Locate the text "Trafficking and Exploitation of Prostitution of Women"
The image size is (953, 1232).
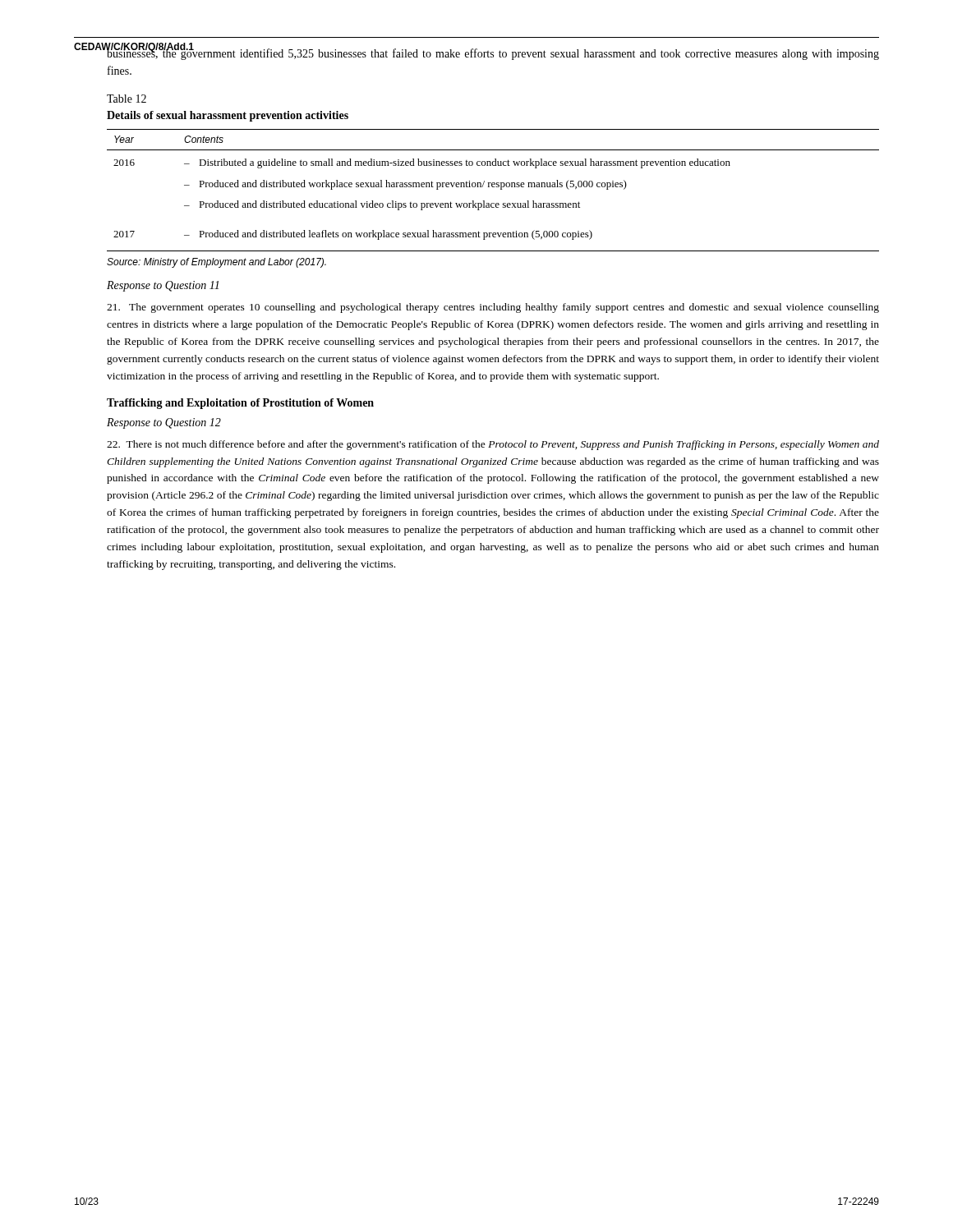(x=240, y=402)
